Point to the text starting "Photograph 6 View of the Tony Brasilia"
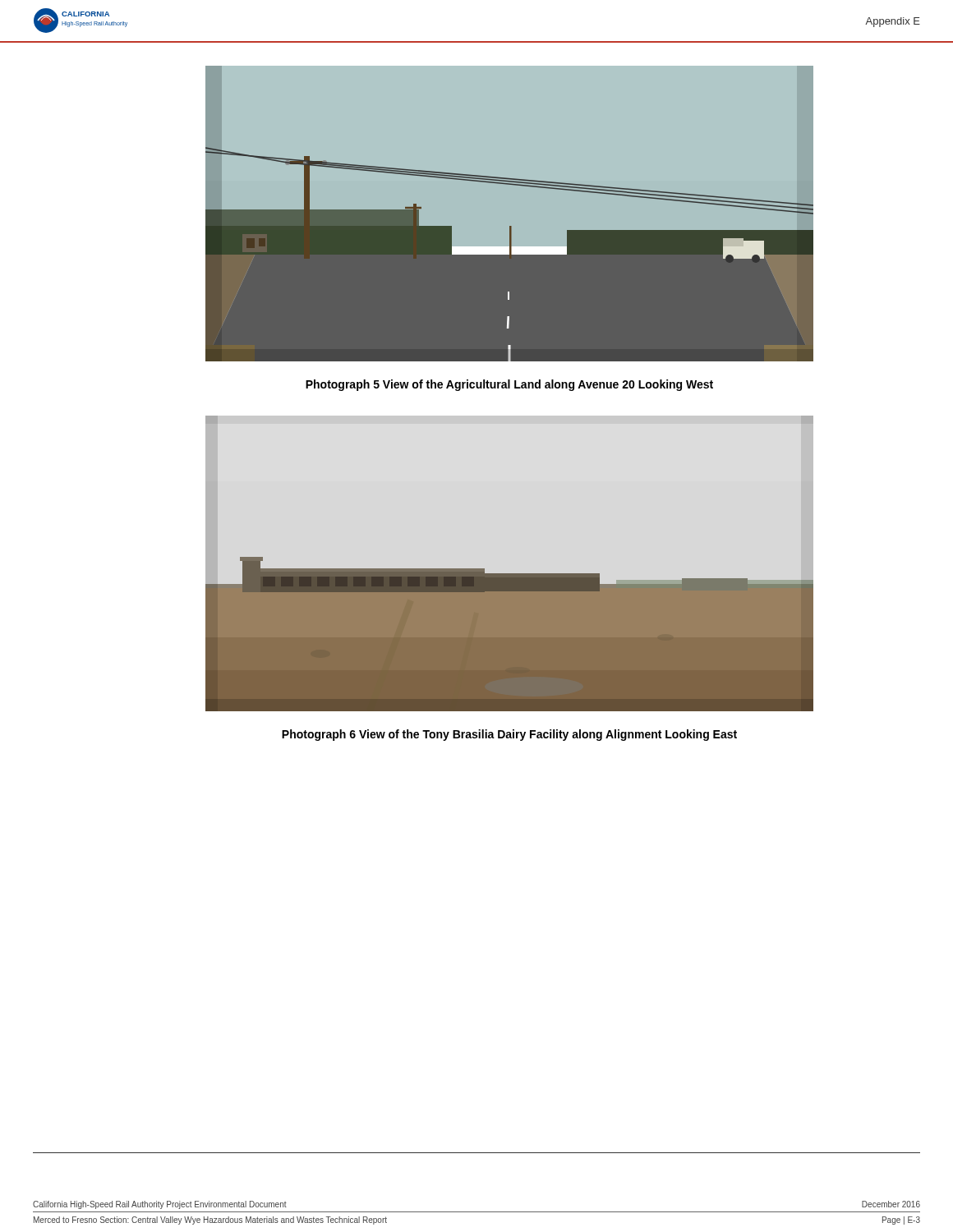Image resolution: width=953 pixels, height=1232 pixels. (x=509, y=734)
